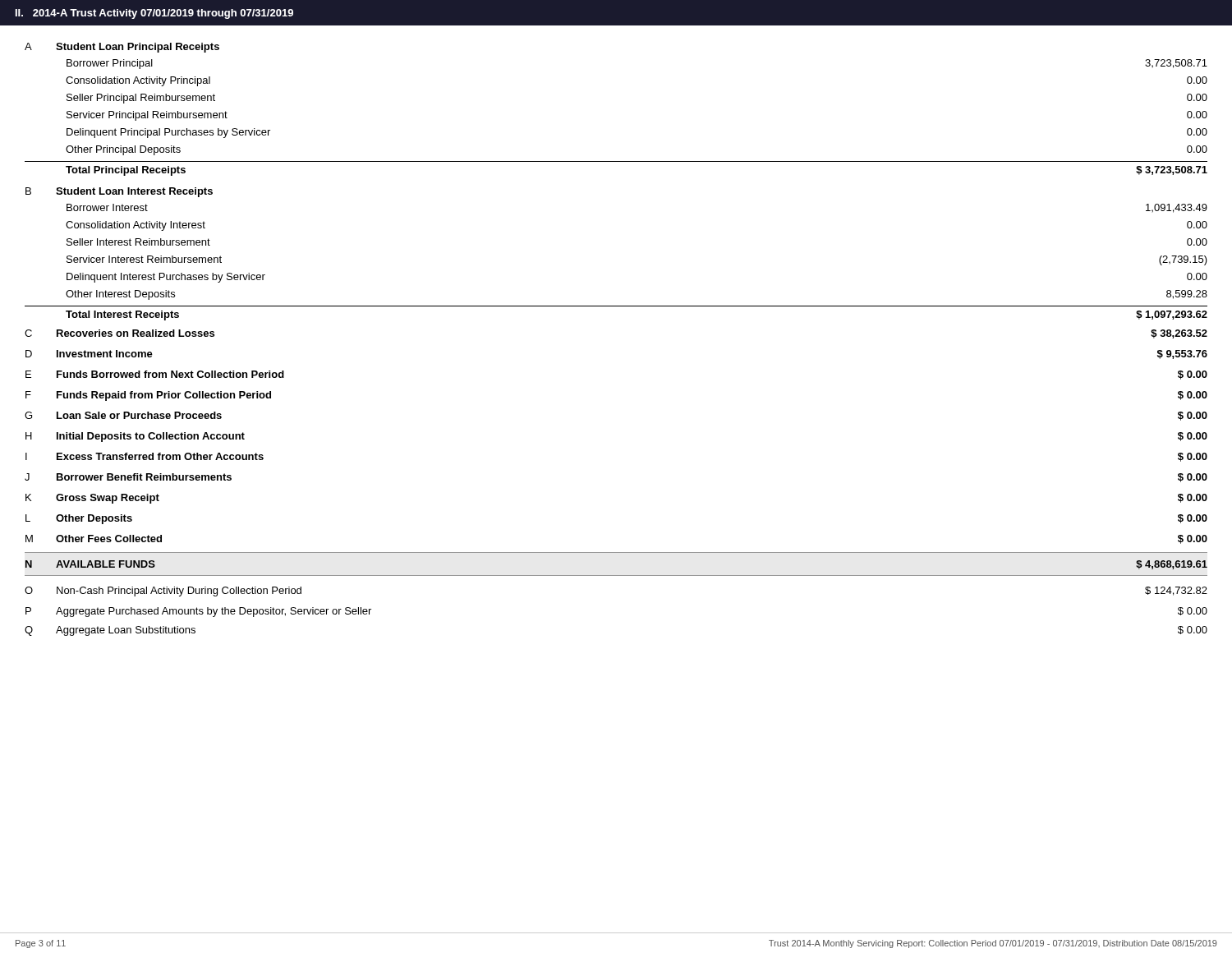Viewport: 1232px width, 953px height.
Task: Find the text block with the text "Delinquent Interest Purchases"
Action: 167,277
